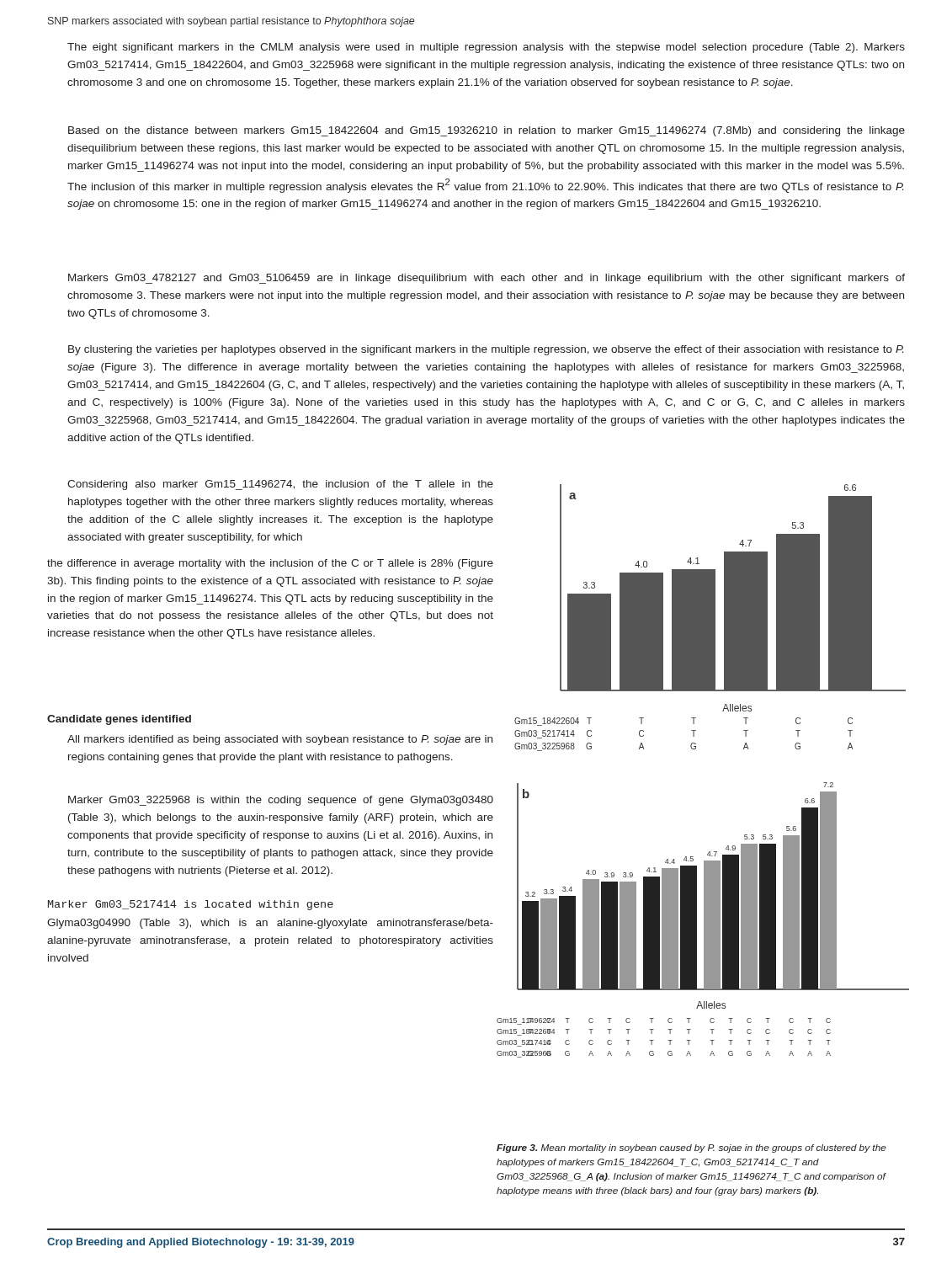Point to the caption beginning "Figure 3. Mean mortality in soybean caused"

[x=691, y=1169]
